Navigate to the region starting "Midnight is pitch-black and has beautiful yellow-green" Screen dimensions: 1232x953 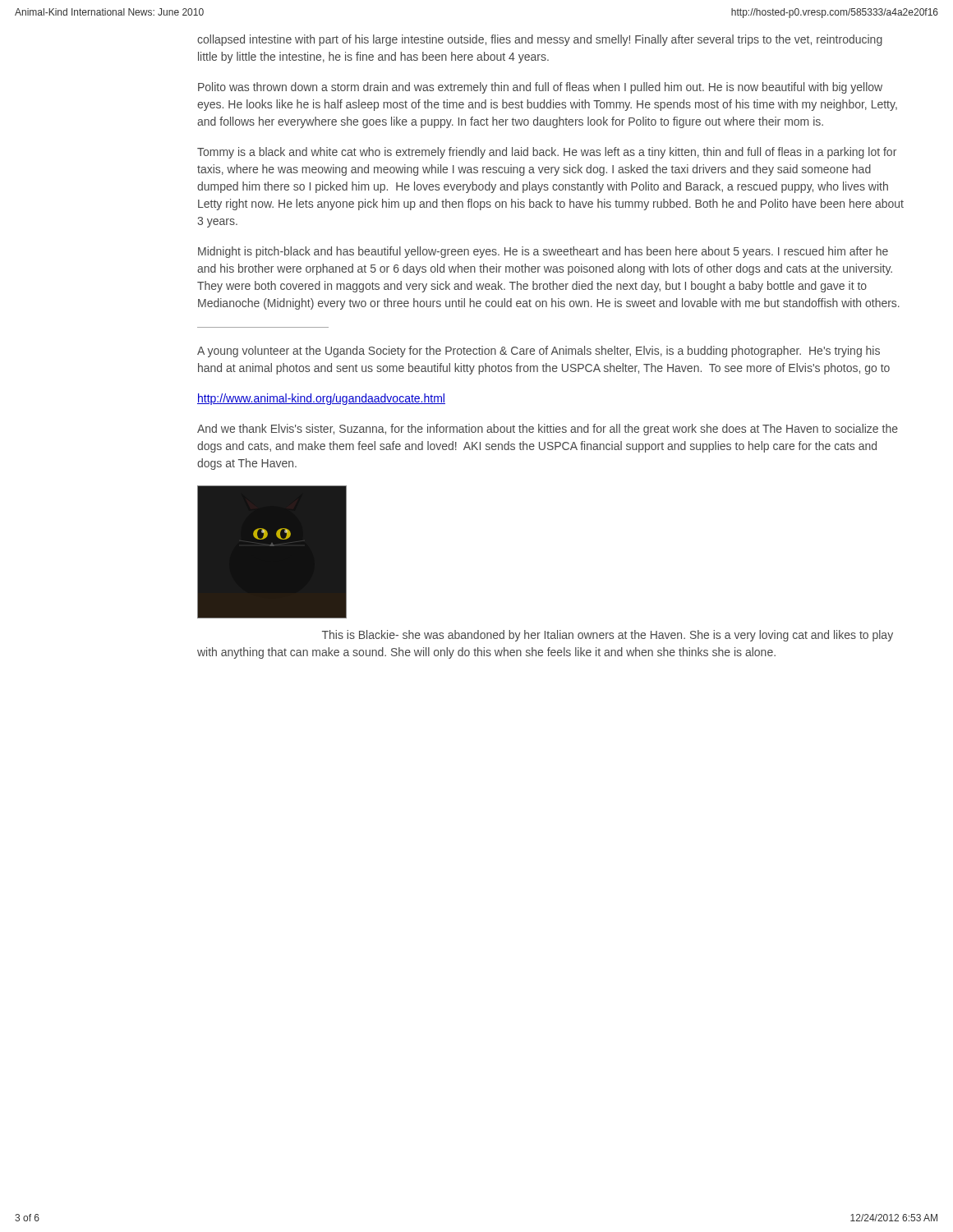(x=549, y=277)
